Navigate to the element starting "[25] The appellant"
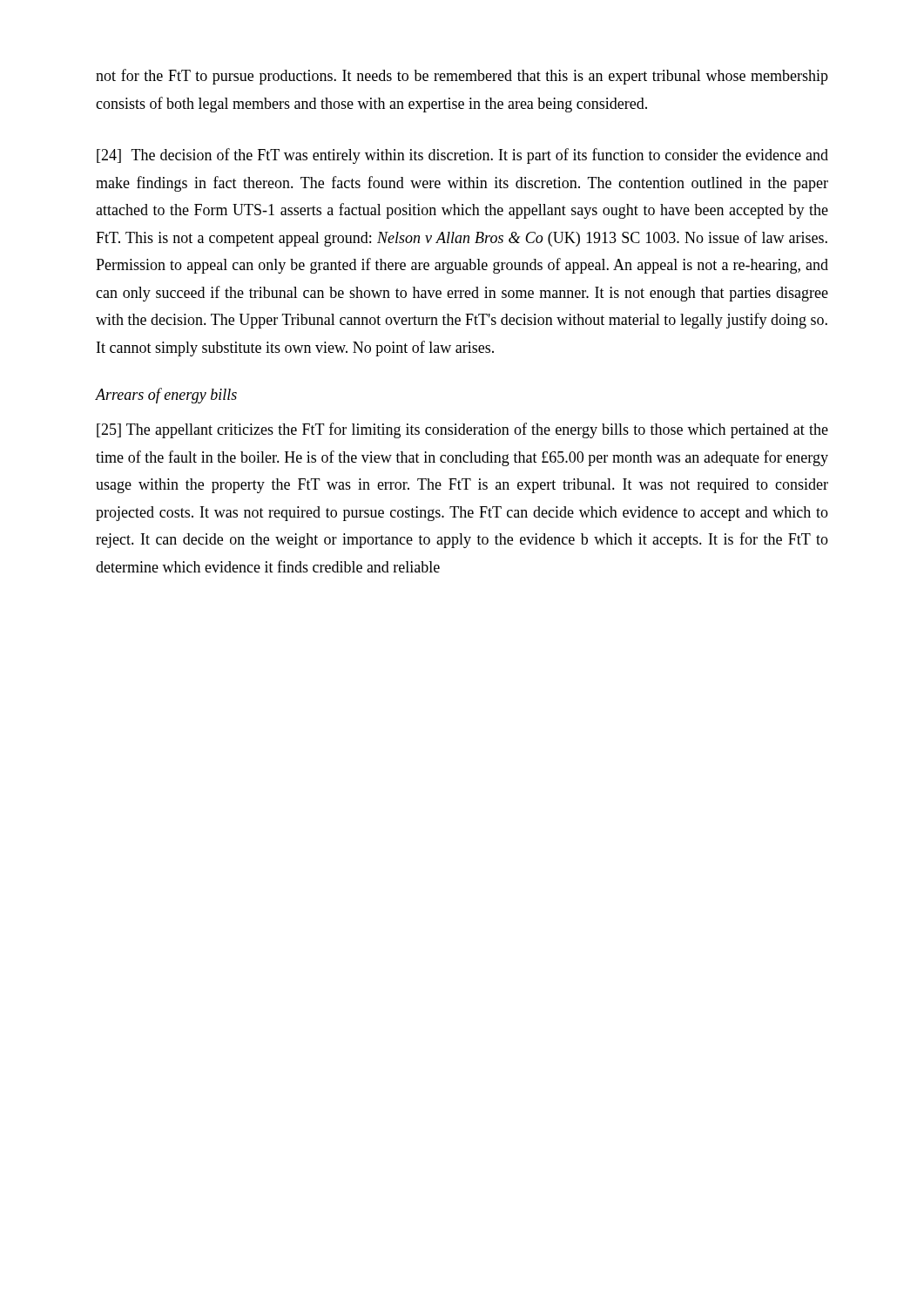924x1307 pixels. 462,498
